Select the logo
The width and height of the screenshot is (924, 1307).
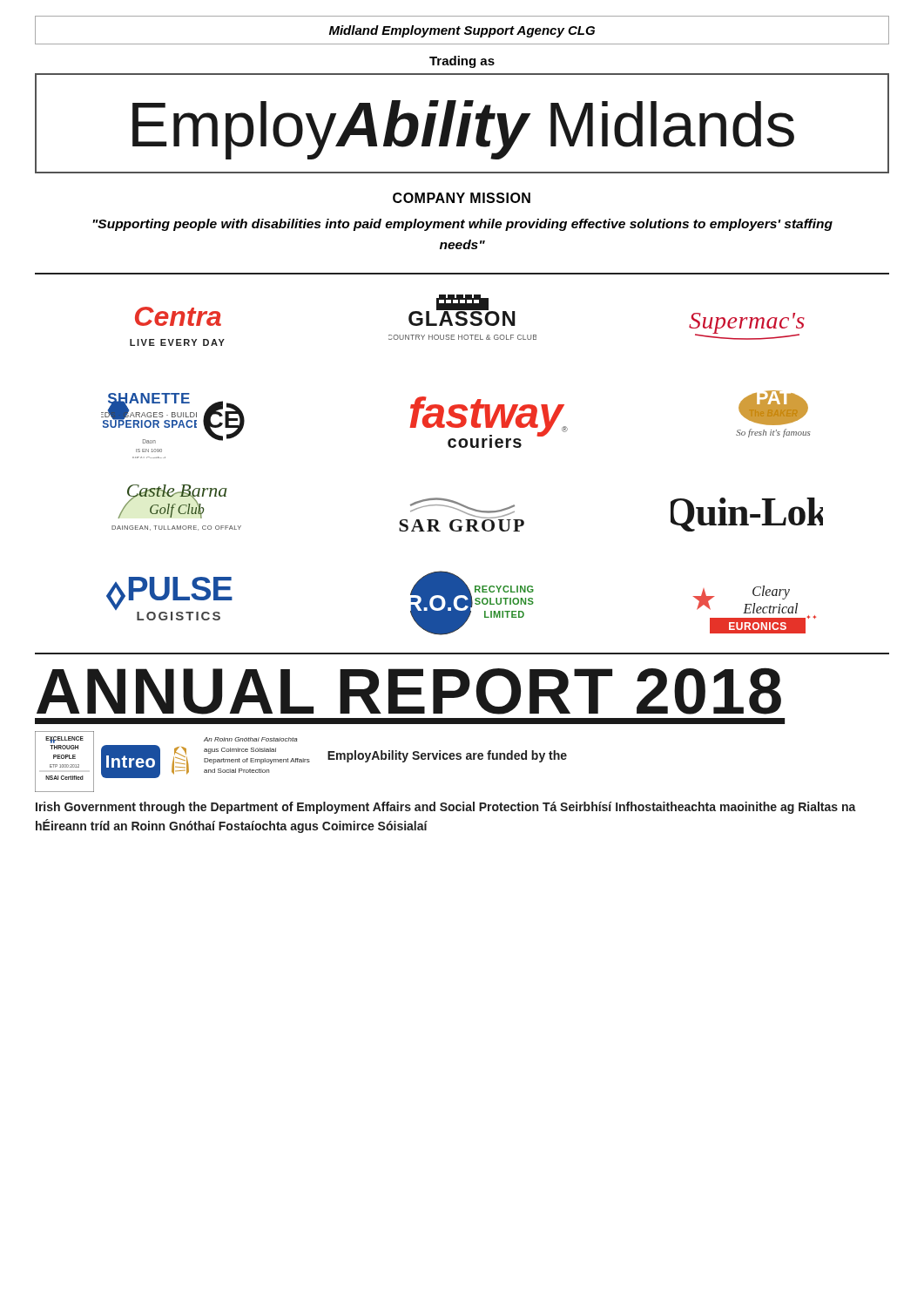114,761
